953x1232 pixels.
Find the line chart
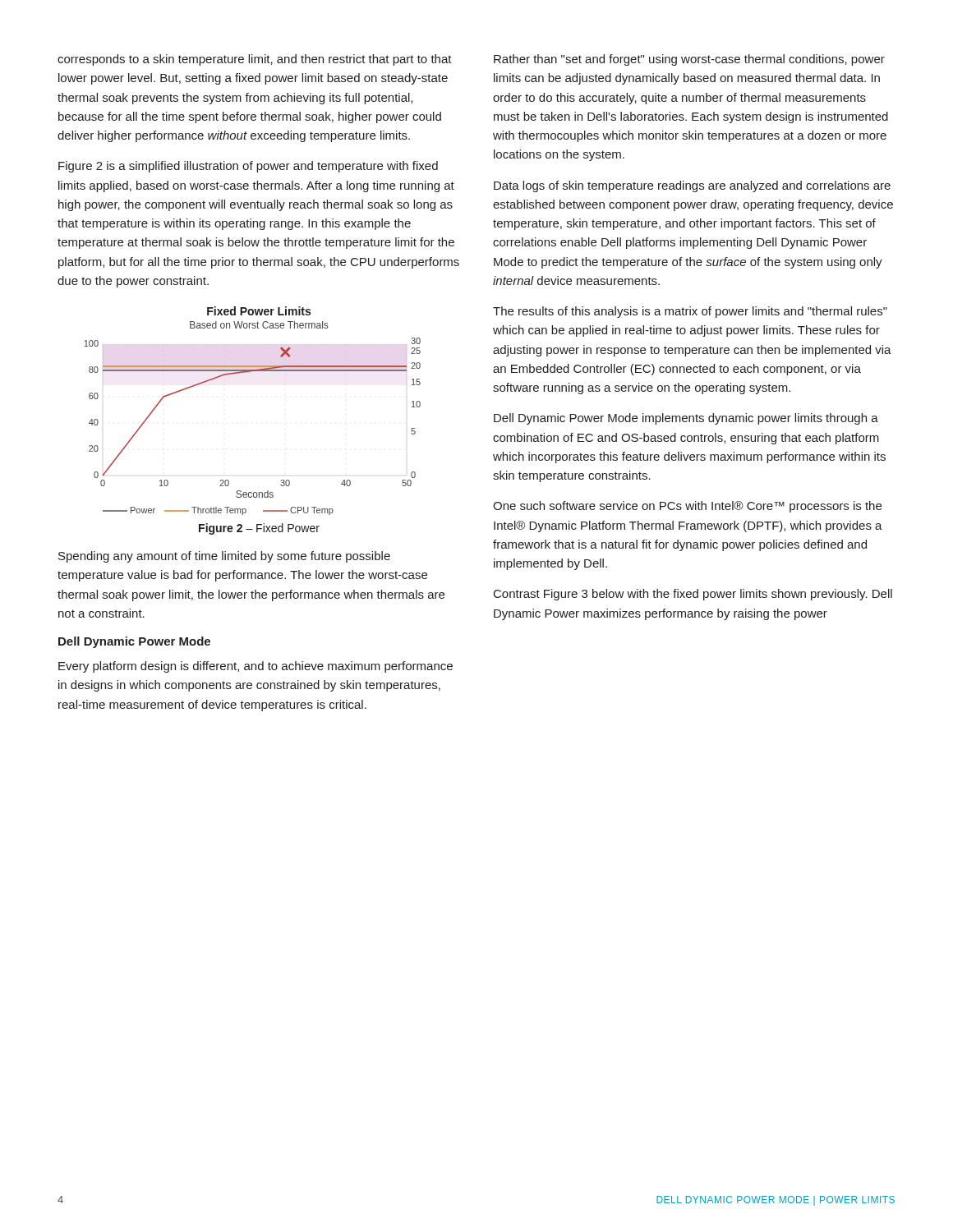259,411
